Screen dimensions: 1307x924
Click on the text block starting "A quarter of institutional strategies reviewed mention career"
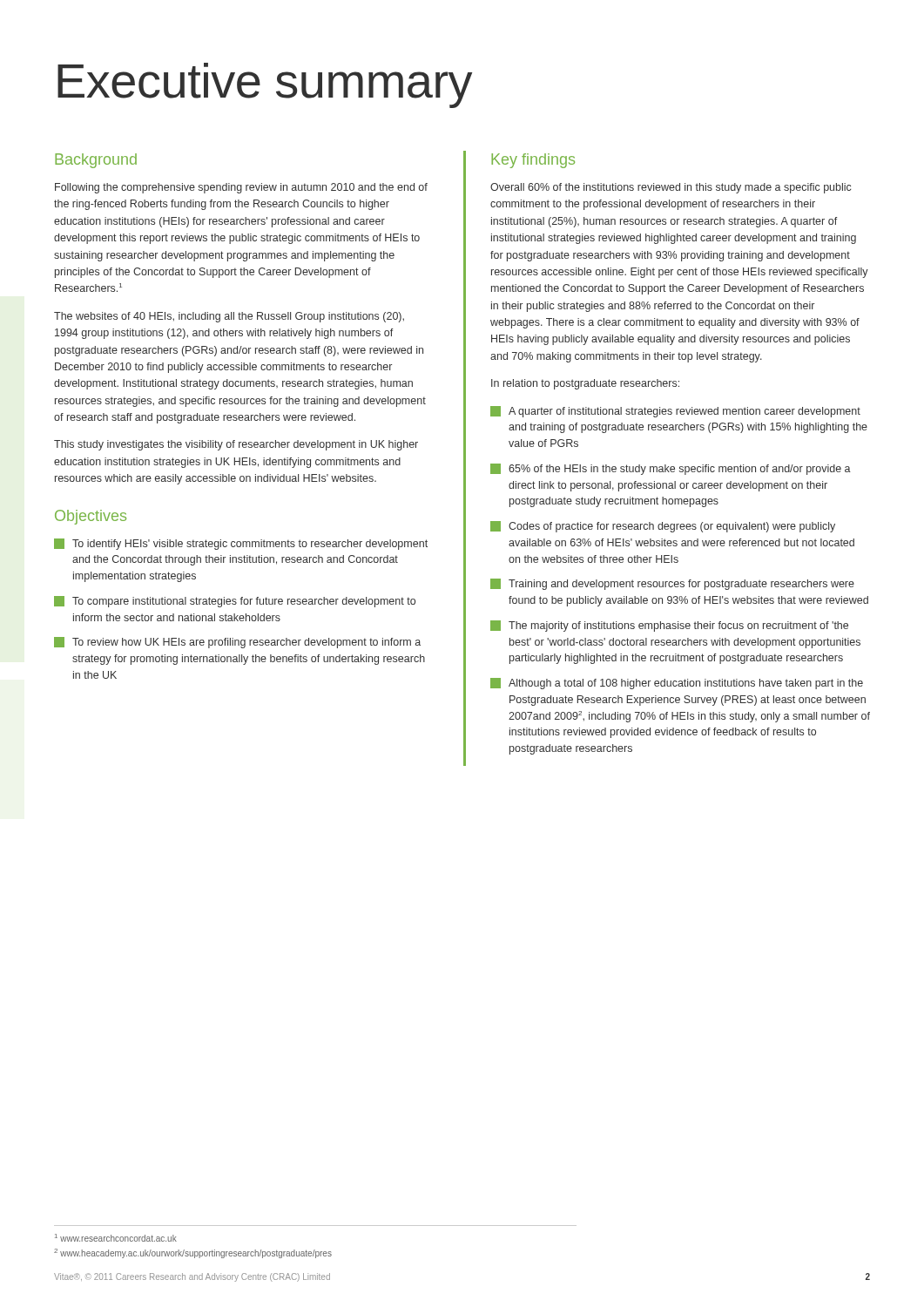point(680,427)
